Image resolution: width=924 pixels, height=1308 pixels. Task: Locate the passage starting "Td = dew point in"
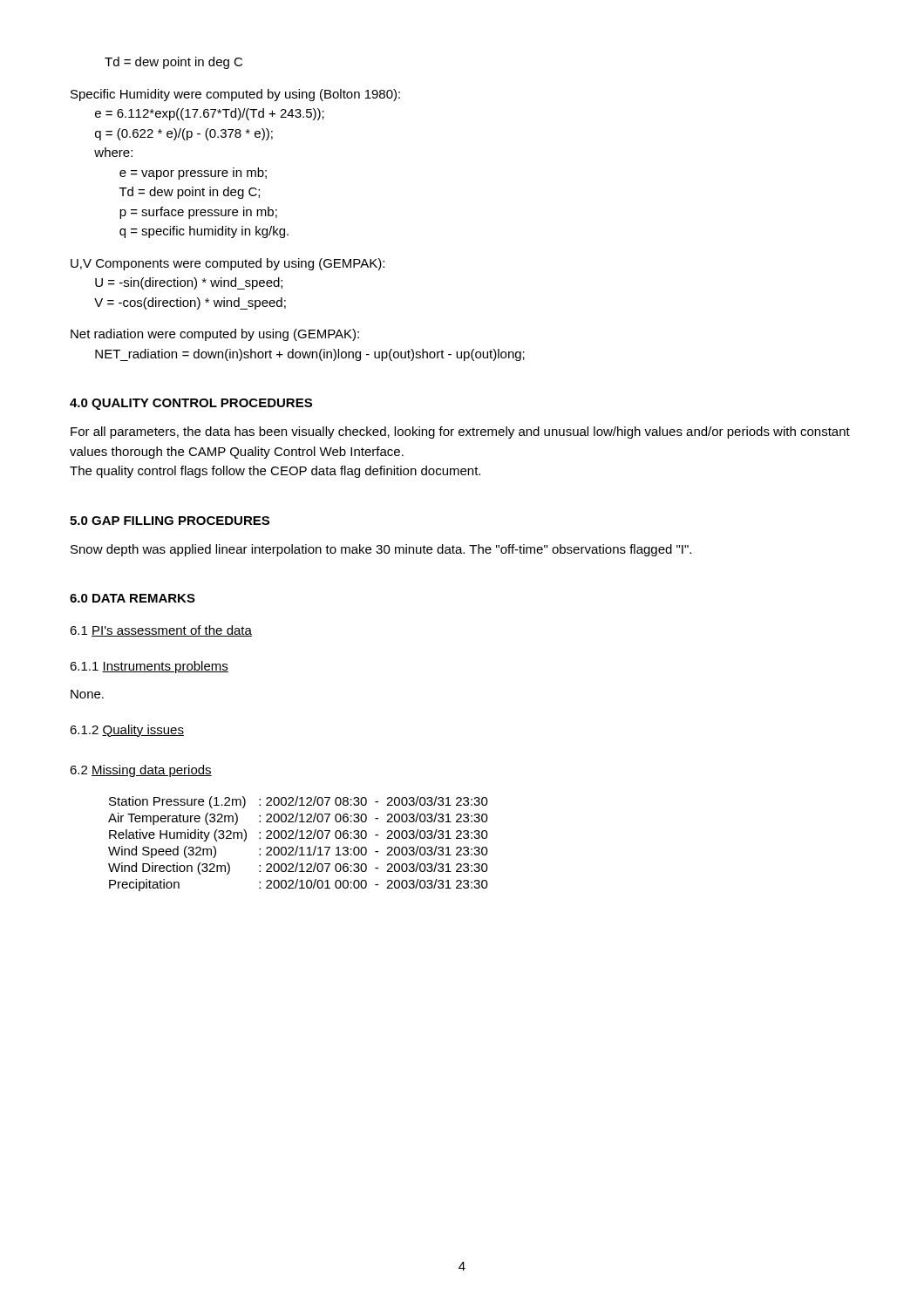click(x=174, y=61)
